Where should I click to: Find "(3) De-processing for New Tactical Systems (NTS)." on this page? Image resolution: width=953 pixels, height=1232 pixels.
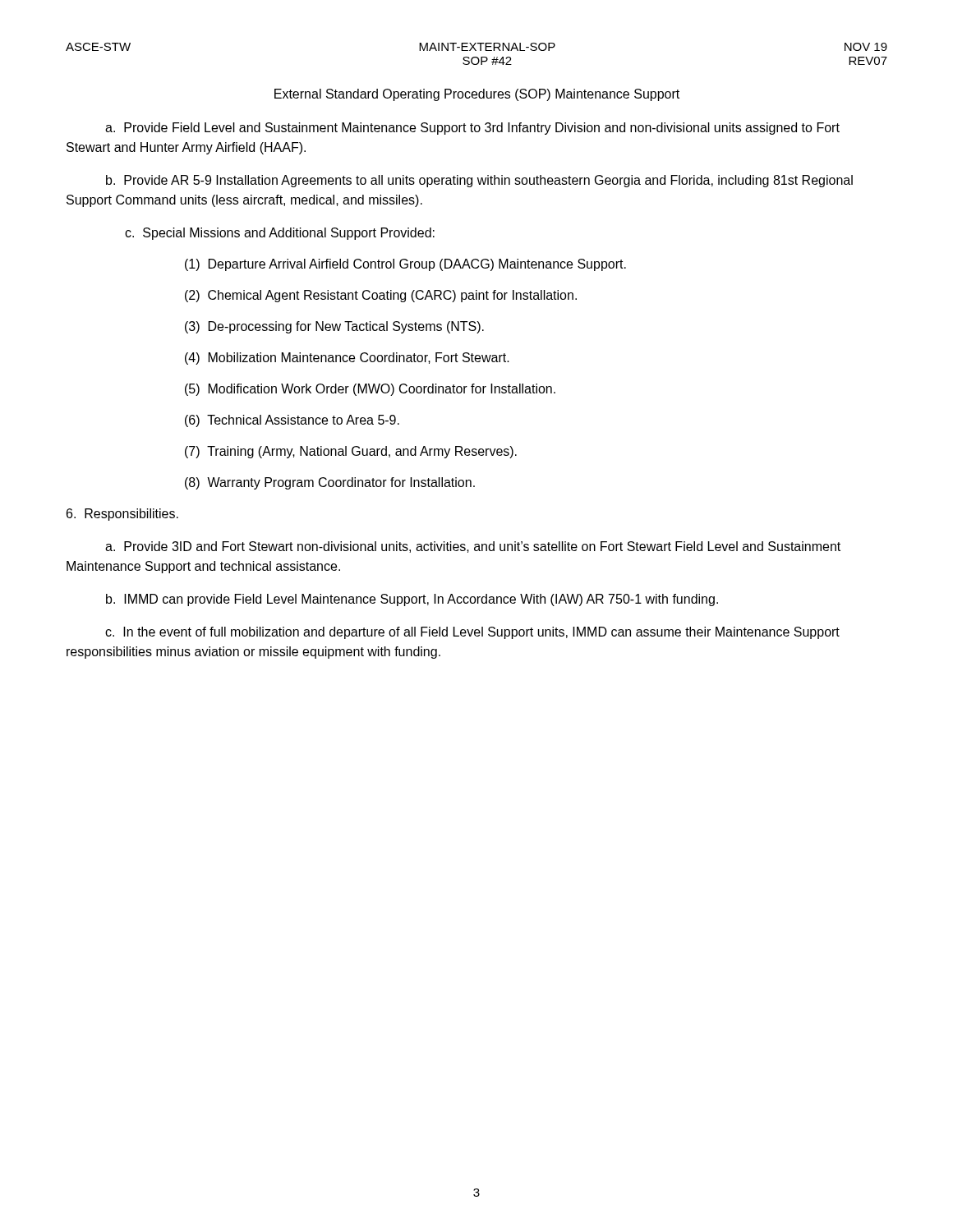334,326
